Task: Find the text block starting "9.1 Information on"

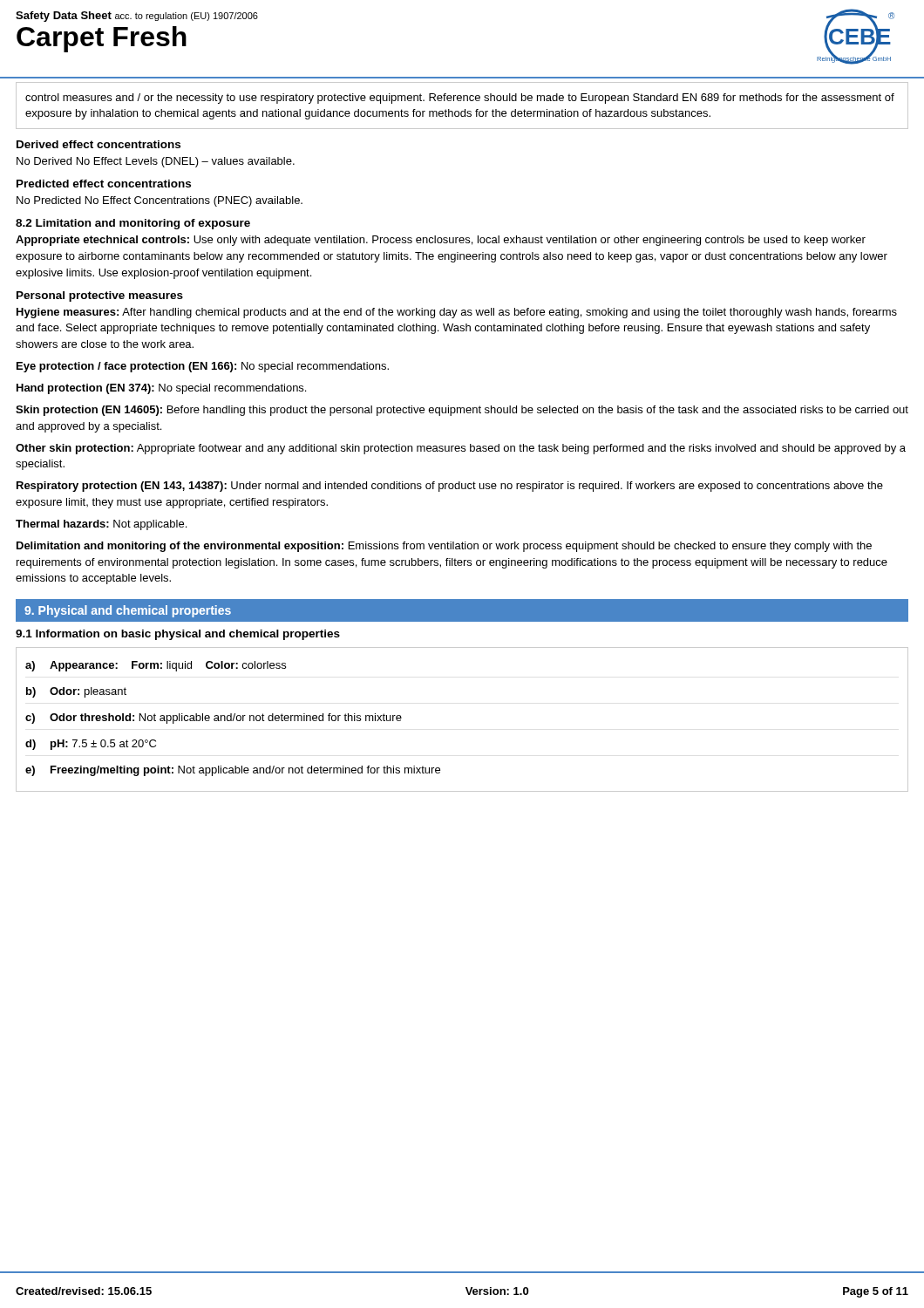Action: point(178,634)
